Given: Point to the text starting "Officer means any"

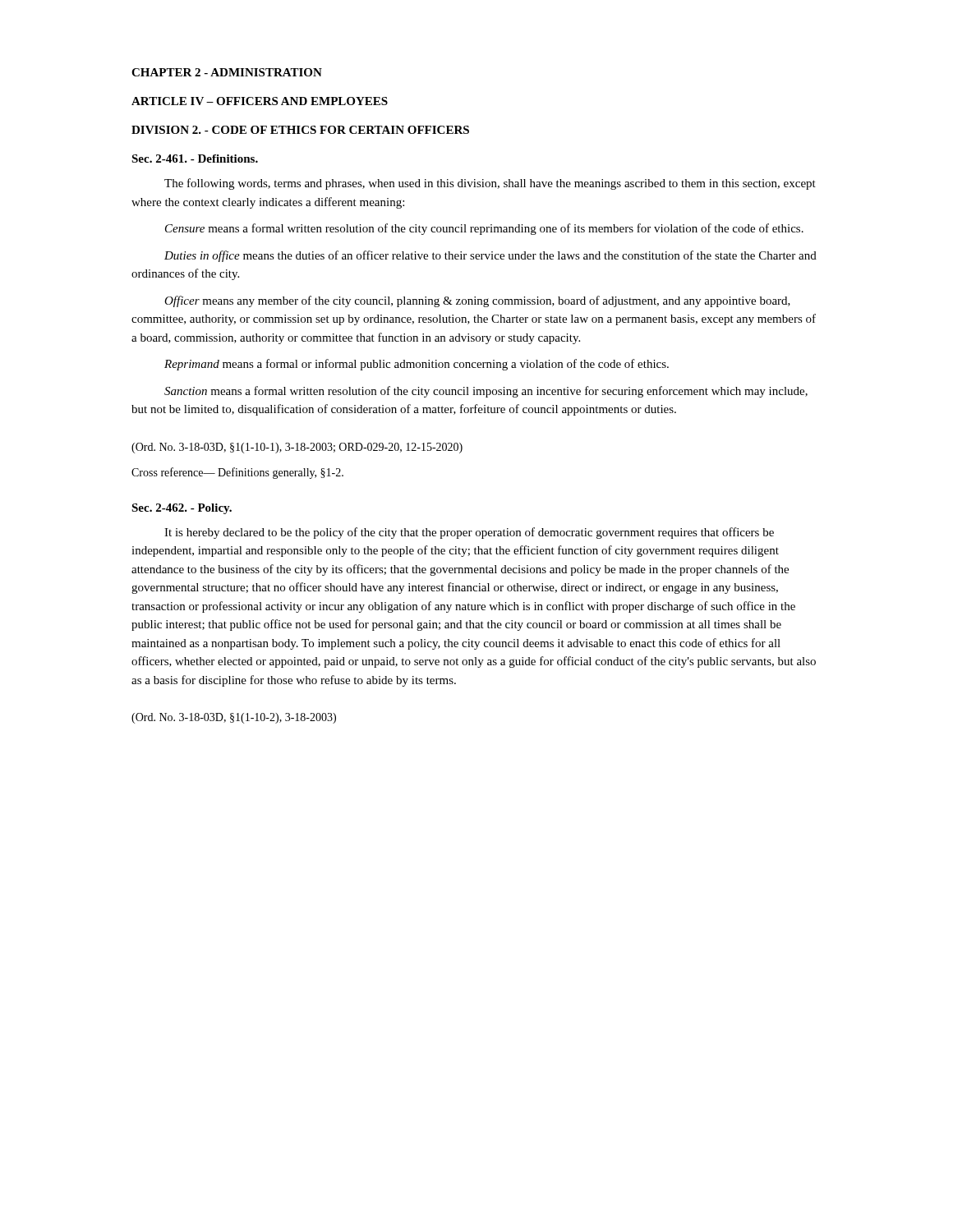Looking at the screenshot, I should 474,319.
